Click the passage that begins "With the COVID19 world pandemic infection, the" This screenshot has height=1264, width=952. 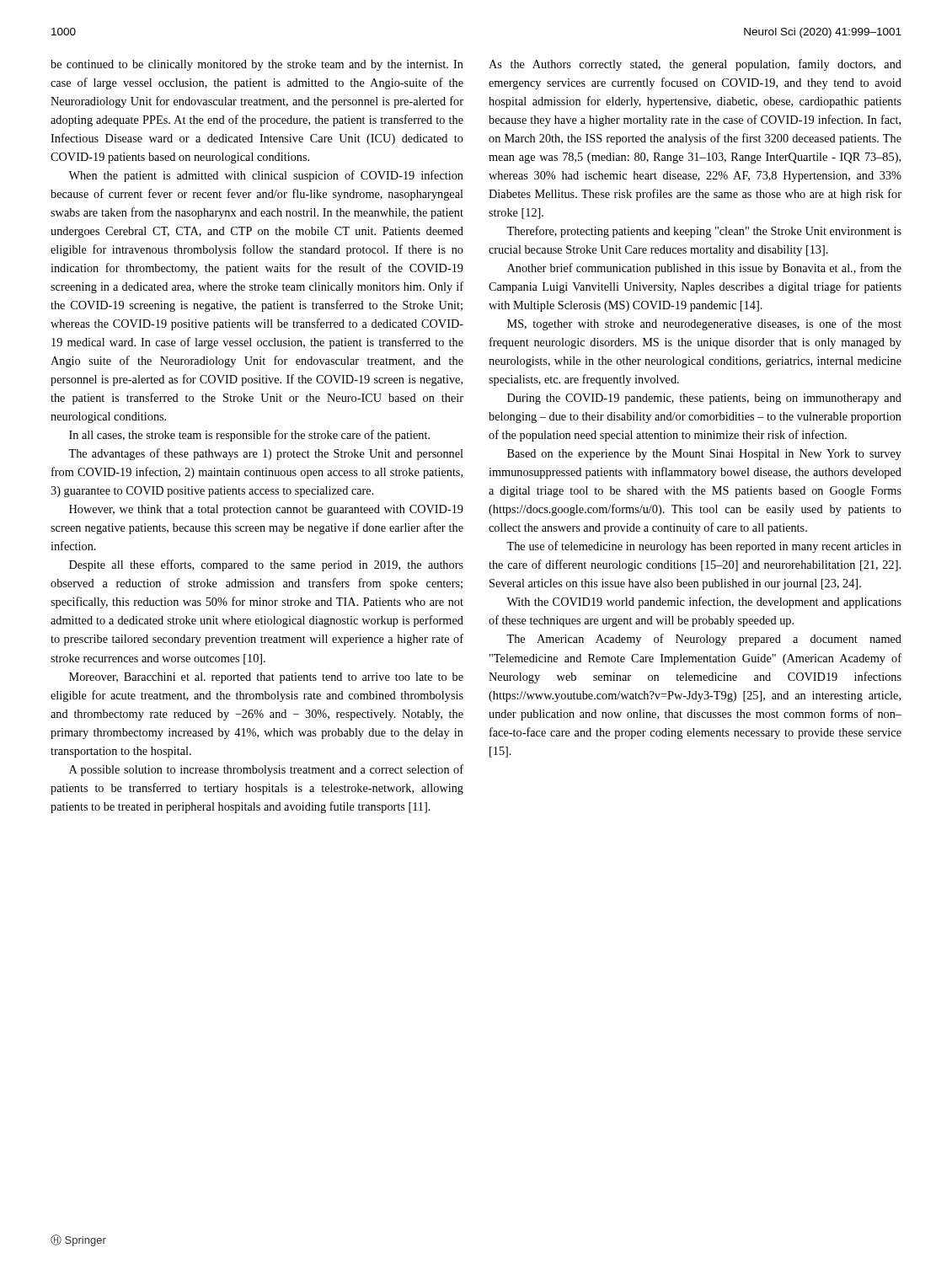pyautogui.click(x=695, y=611)
